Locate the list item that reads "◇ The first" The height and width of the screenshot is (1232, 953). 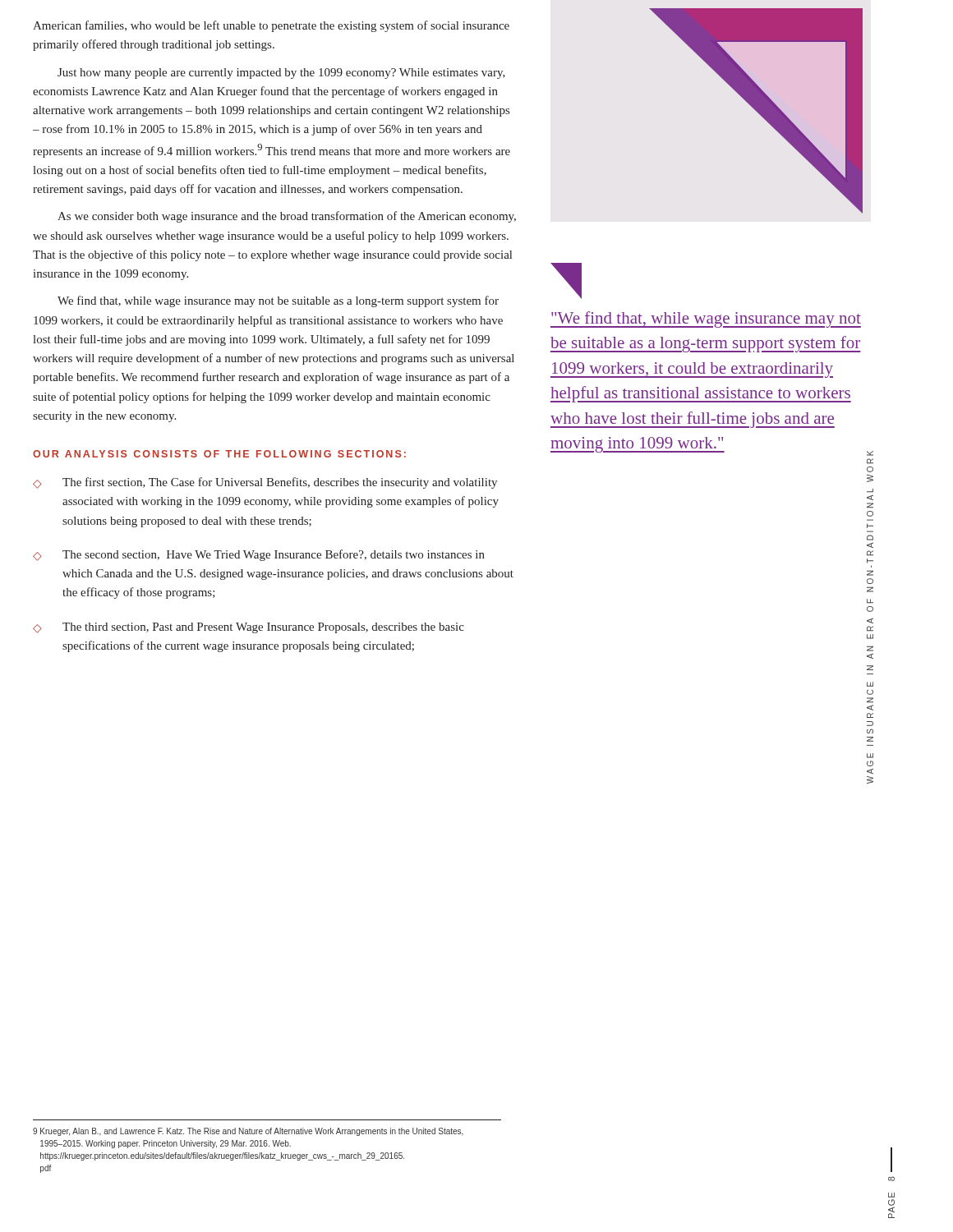point(275,502)
